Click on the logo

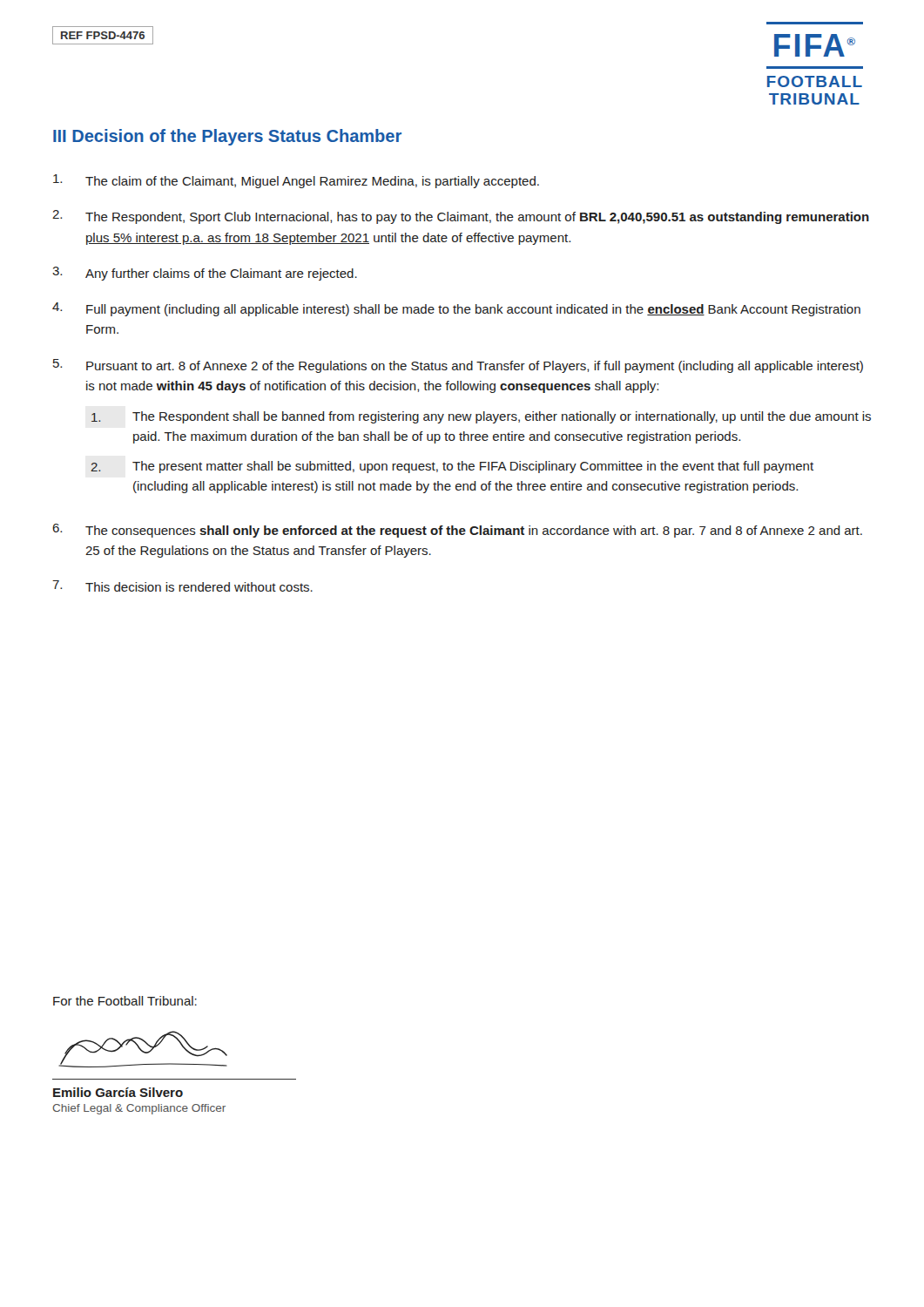[815, 64]
